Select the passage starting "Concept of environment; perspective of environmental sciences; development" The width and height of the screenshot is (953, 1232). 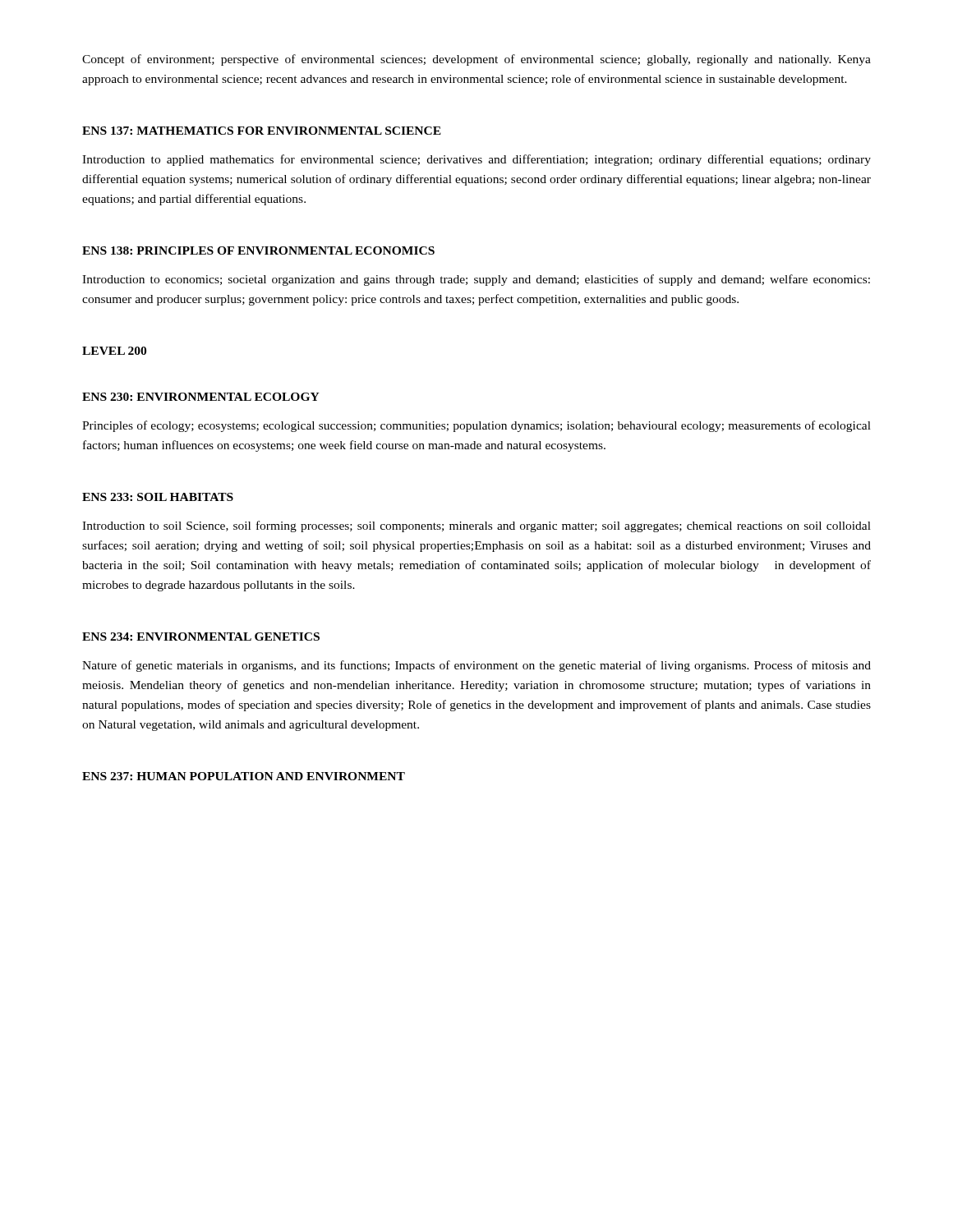point(476,69)
